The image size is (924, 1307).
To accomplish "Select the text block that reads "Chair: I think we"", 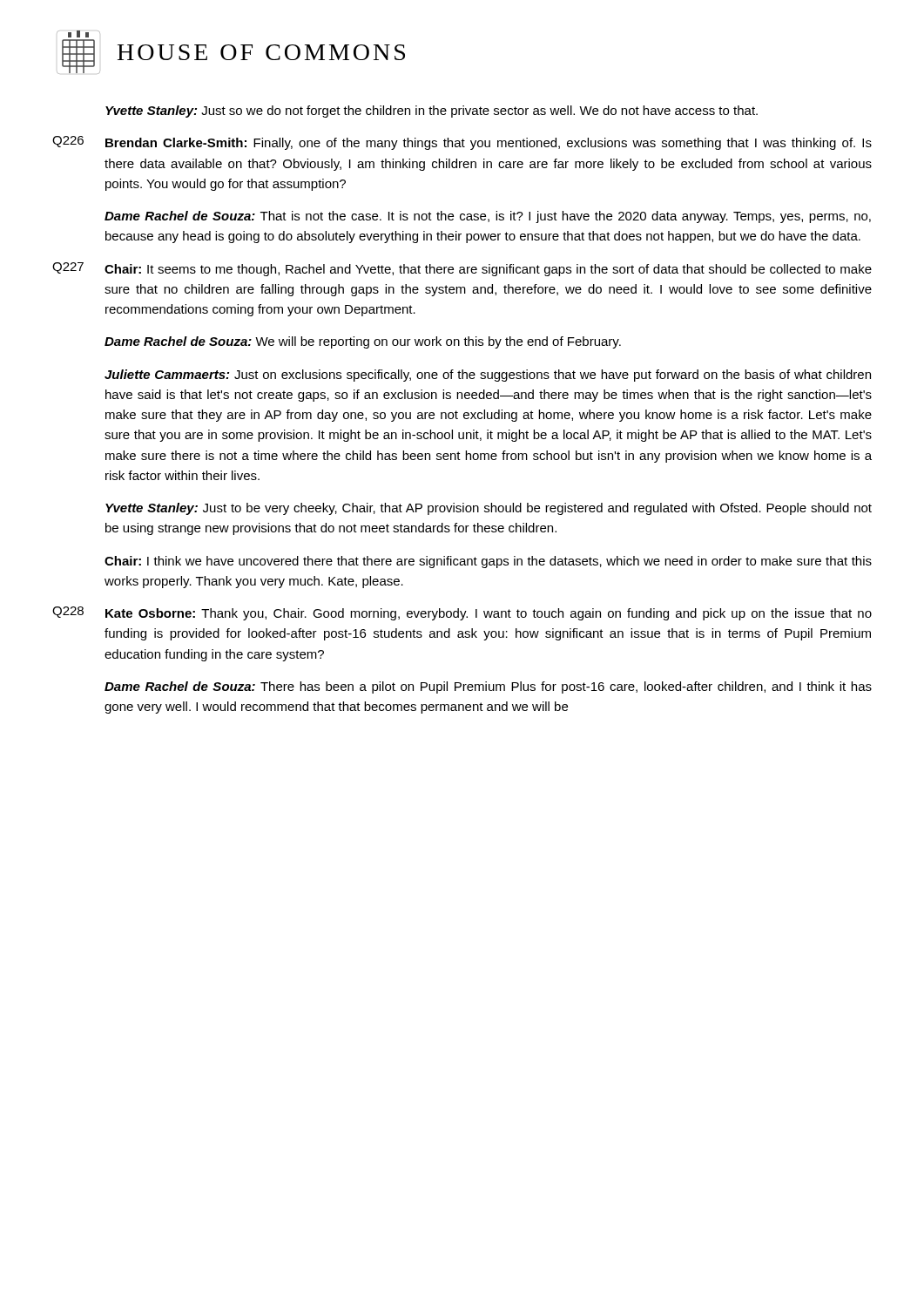I will click(x=488, y=570).
